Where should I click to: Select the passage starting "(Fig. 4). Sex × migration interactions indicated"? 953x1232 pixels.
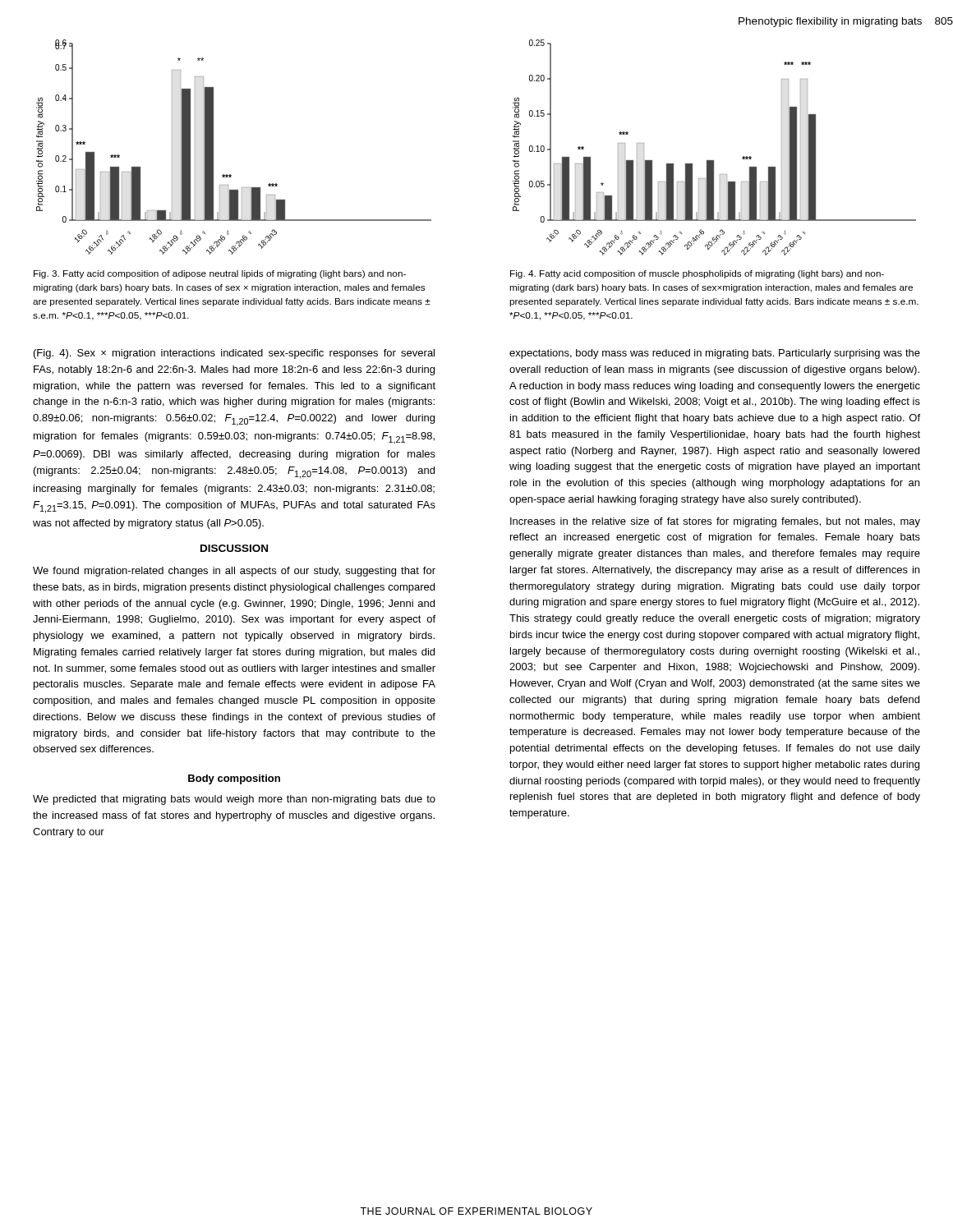point(234,438)
